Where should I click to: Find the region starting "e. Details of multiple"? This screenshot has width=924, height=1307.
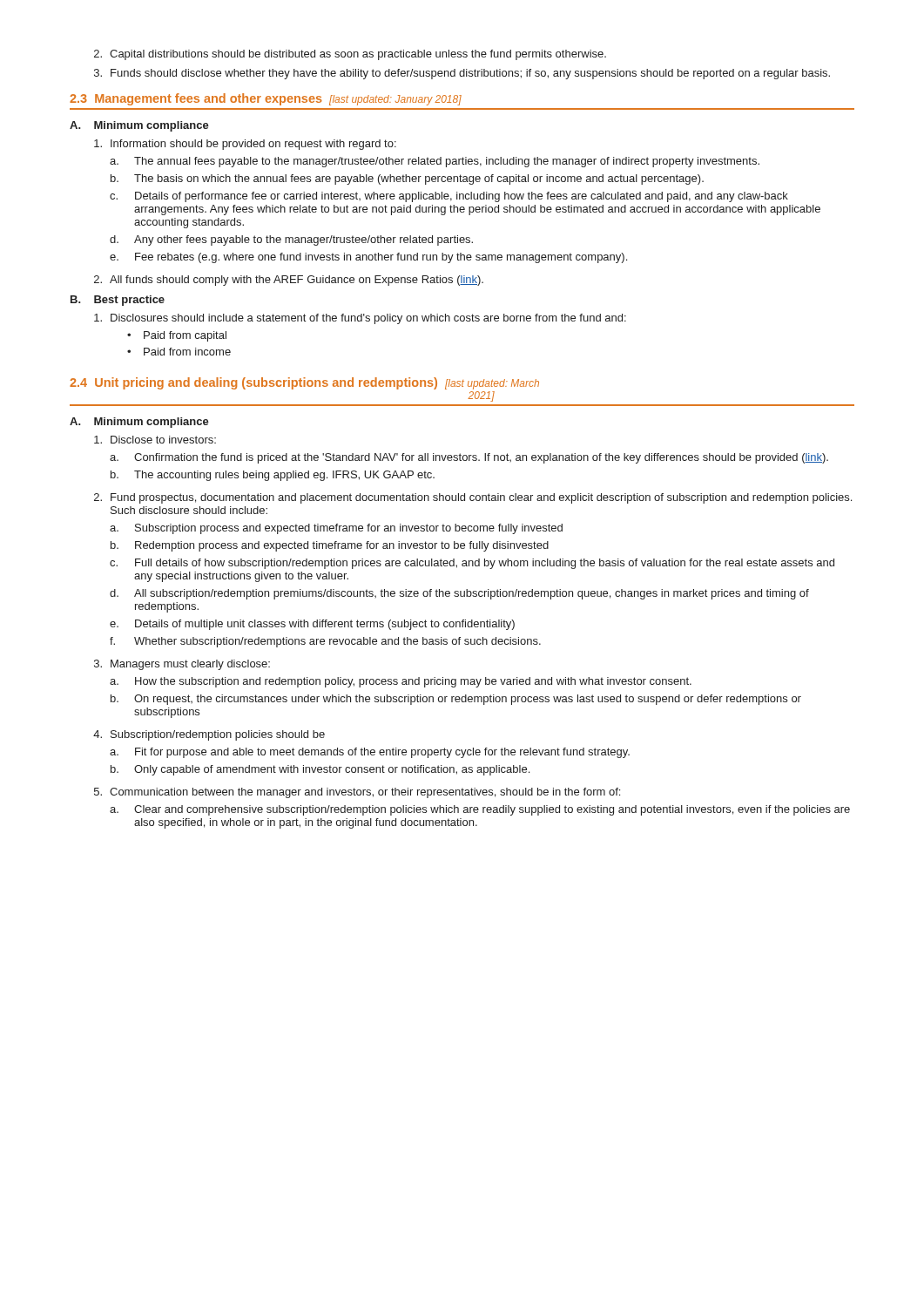pyautogui.click(x=482, y=623)
